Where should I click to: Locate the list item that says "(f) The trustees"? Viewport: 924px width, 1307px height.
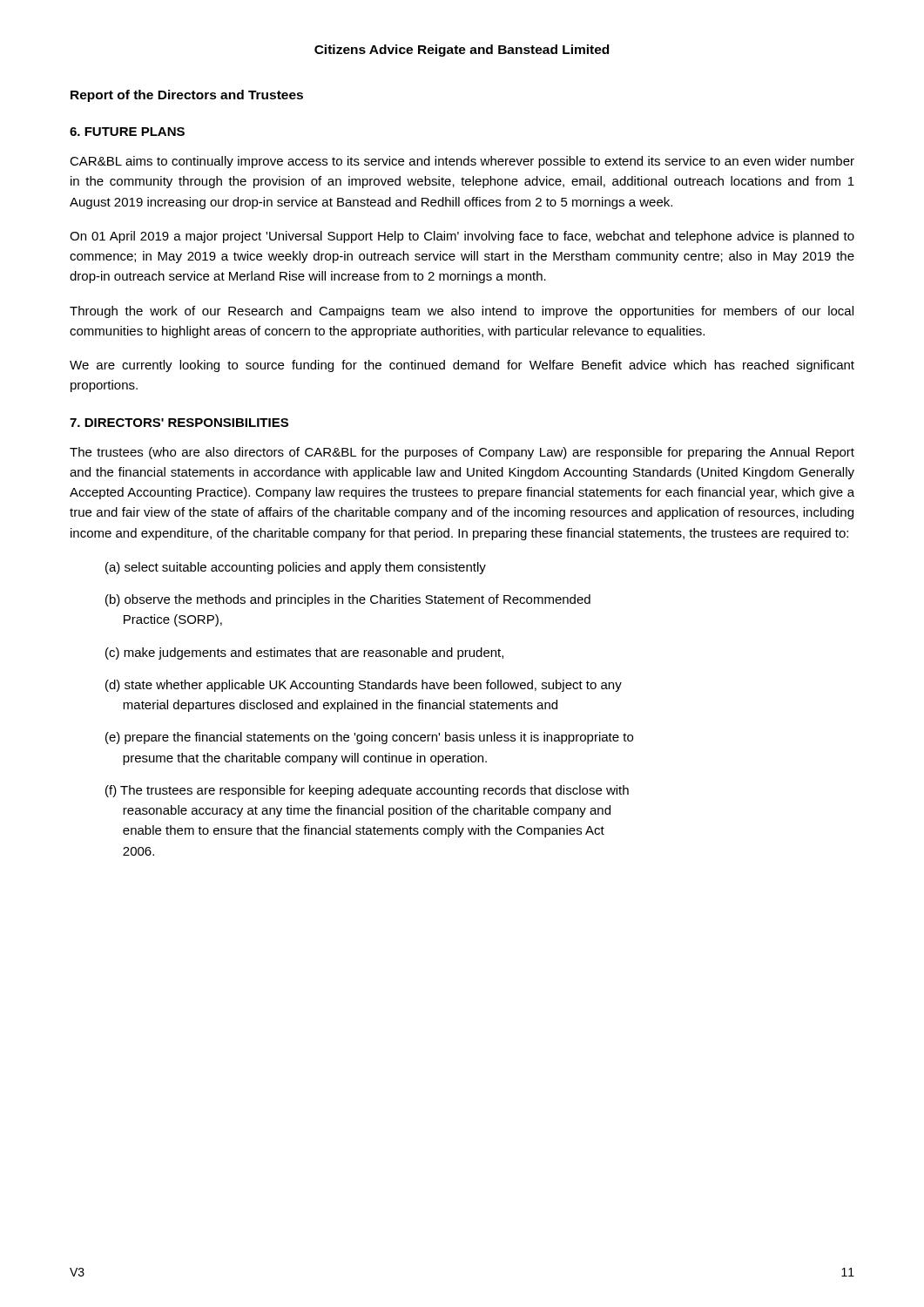[x=367, y=820]
